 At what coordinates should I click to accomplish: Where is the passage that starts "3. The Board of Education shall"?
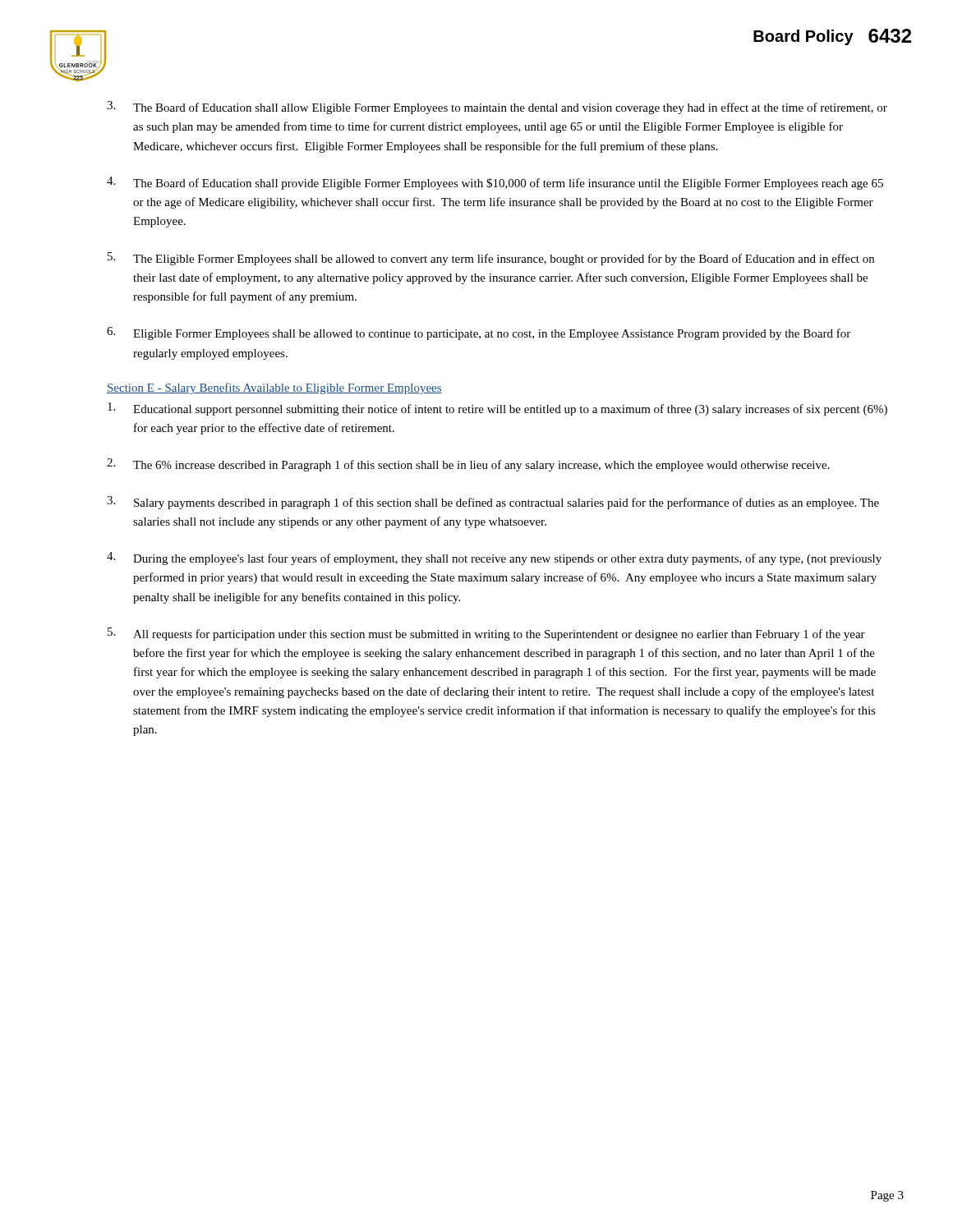[501, 127]
